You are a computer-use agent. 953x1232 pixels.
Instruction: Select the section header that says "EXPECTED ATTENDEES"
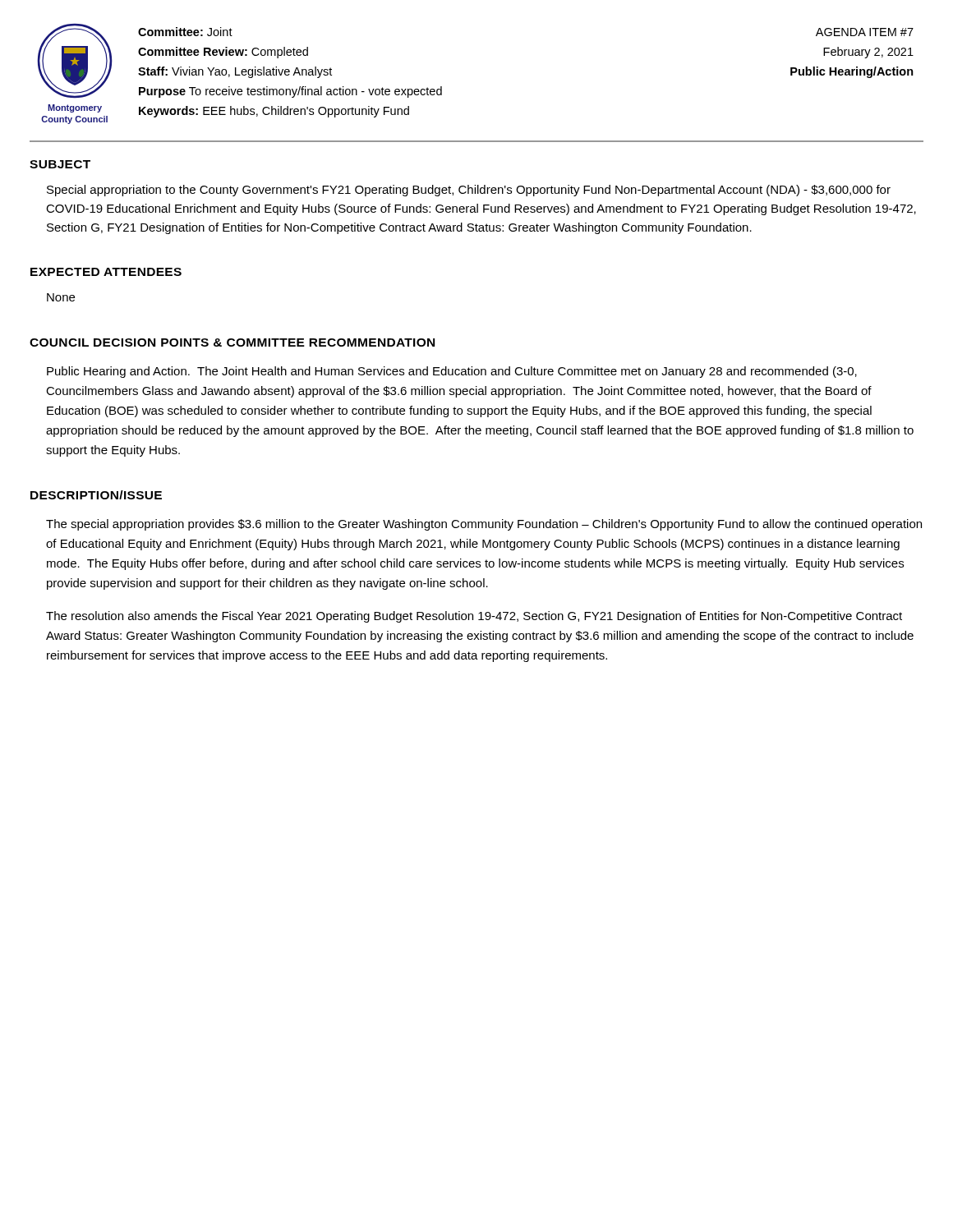coord(106,272)
